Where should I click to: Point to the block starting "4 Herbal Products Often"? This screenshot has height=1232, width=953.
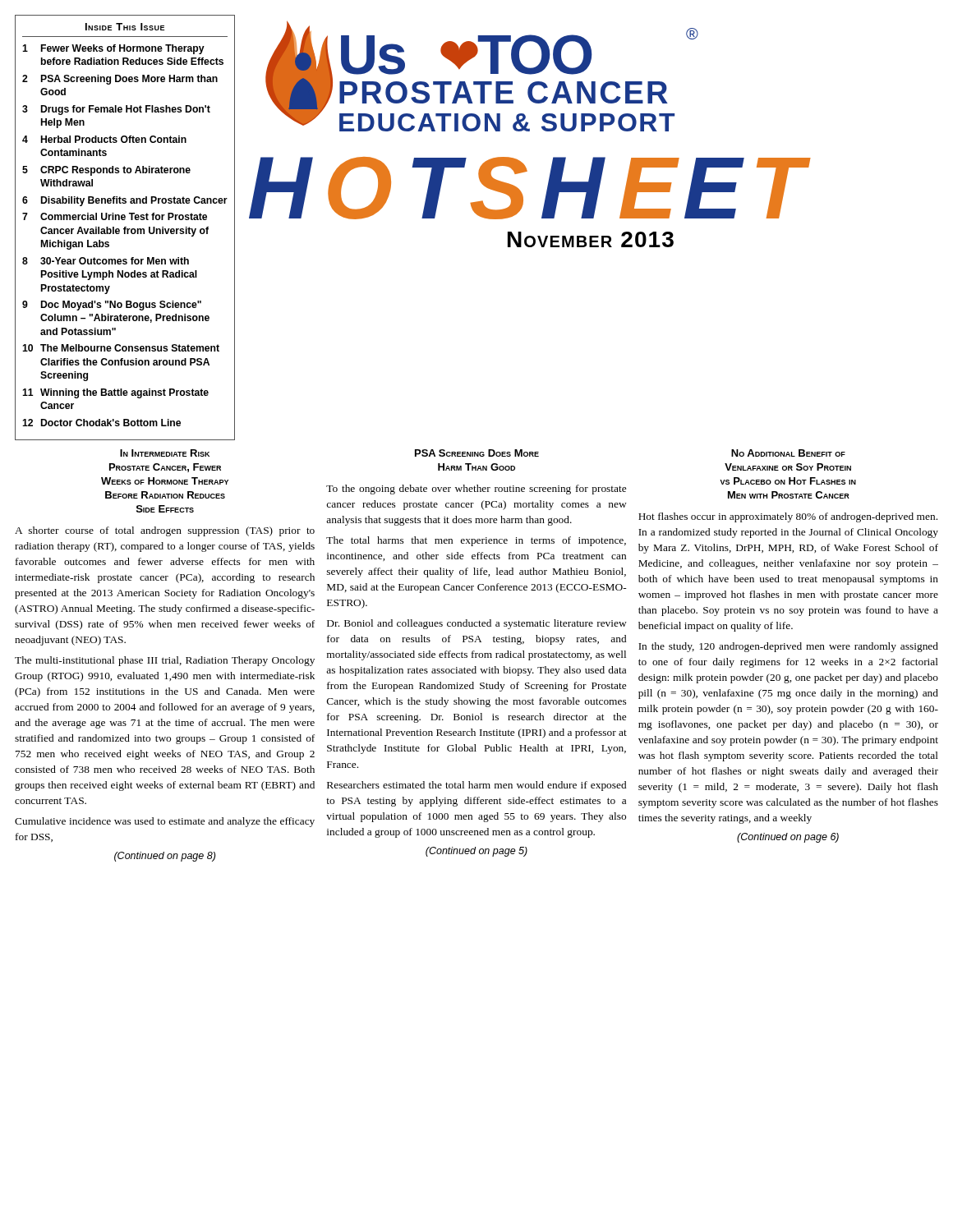click(x=125, y=146)
